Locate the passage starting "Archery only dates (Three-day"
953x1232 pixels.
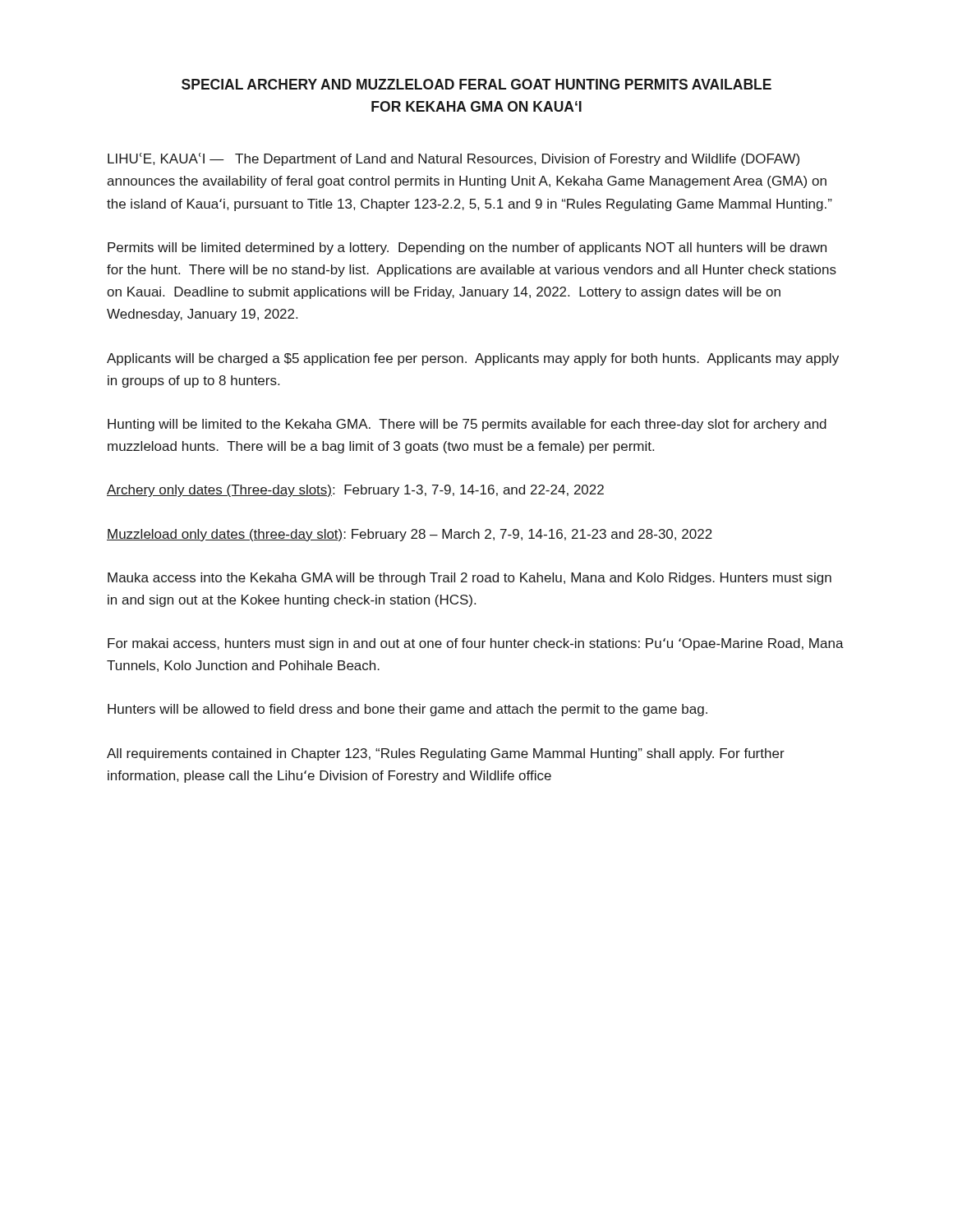356,490
